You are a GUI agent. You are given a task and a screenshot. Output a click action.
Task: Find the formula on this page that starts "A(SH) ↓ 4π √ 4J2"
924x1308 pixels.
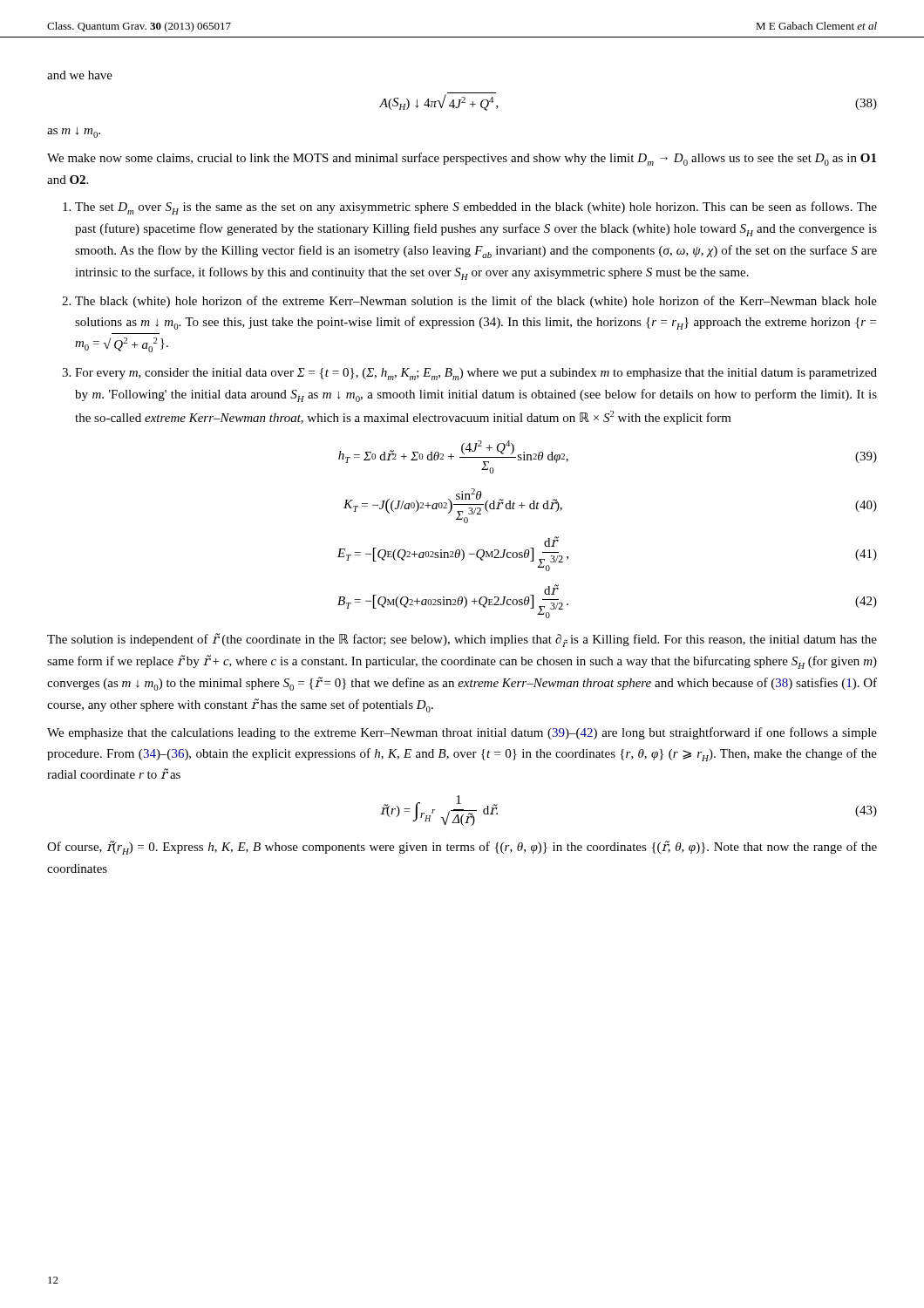462,103
